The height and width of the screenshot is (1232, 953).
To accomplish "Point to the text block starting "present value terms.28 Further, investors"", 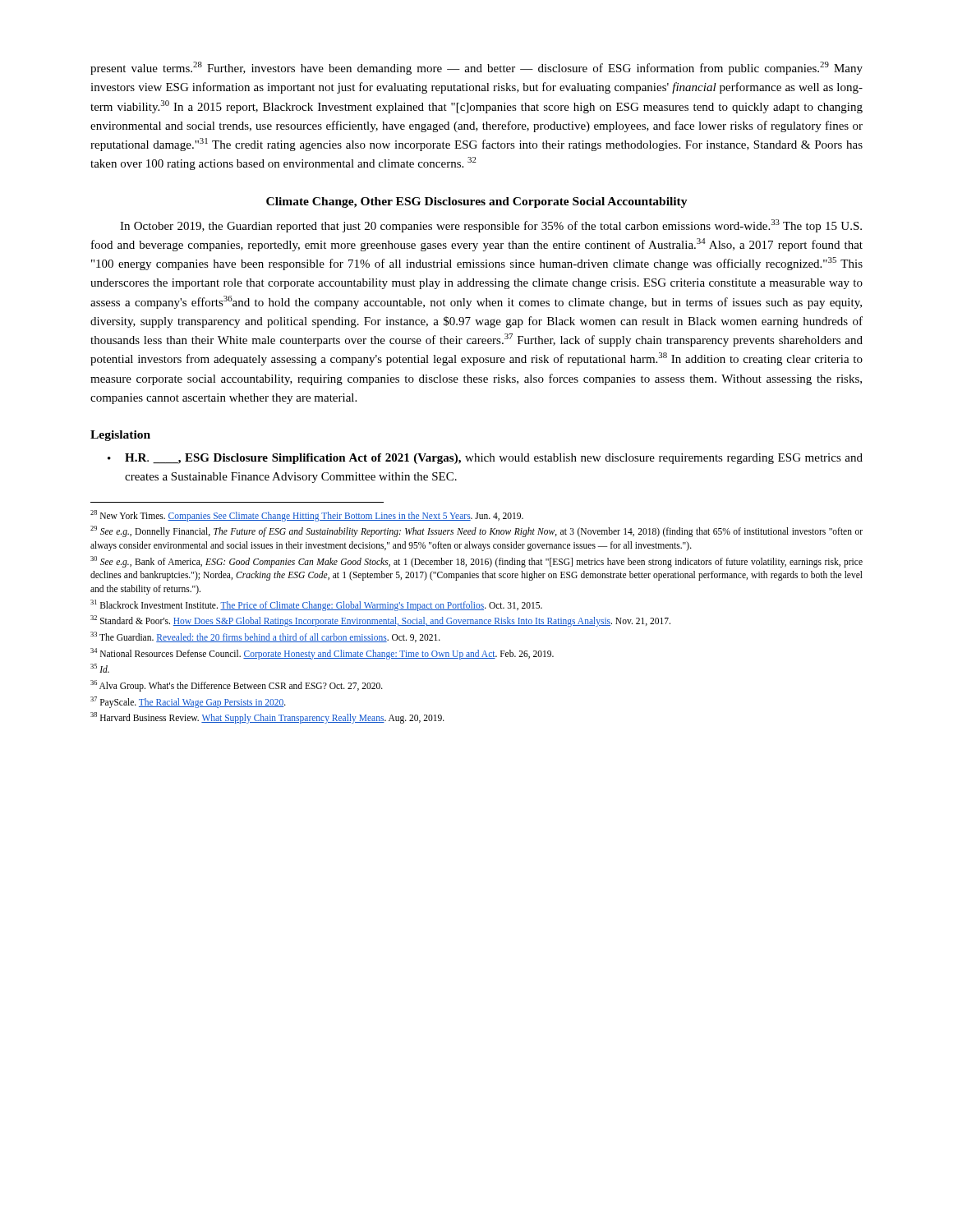I will tap(476, 115).
